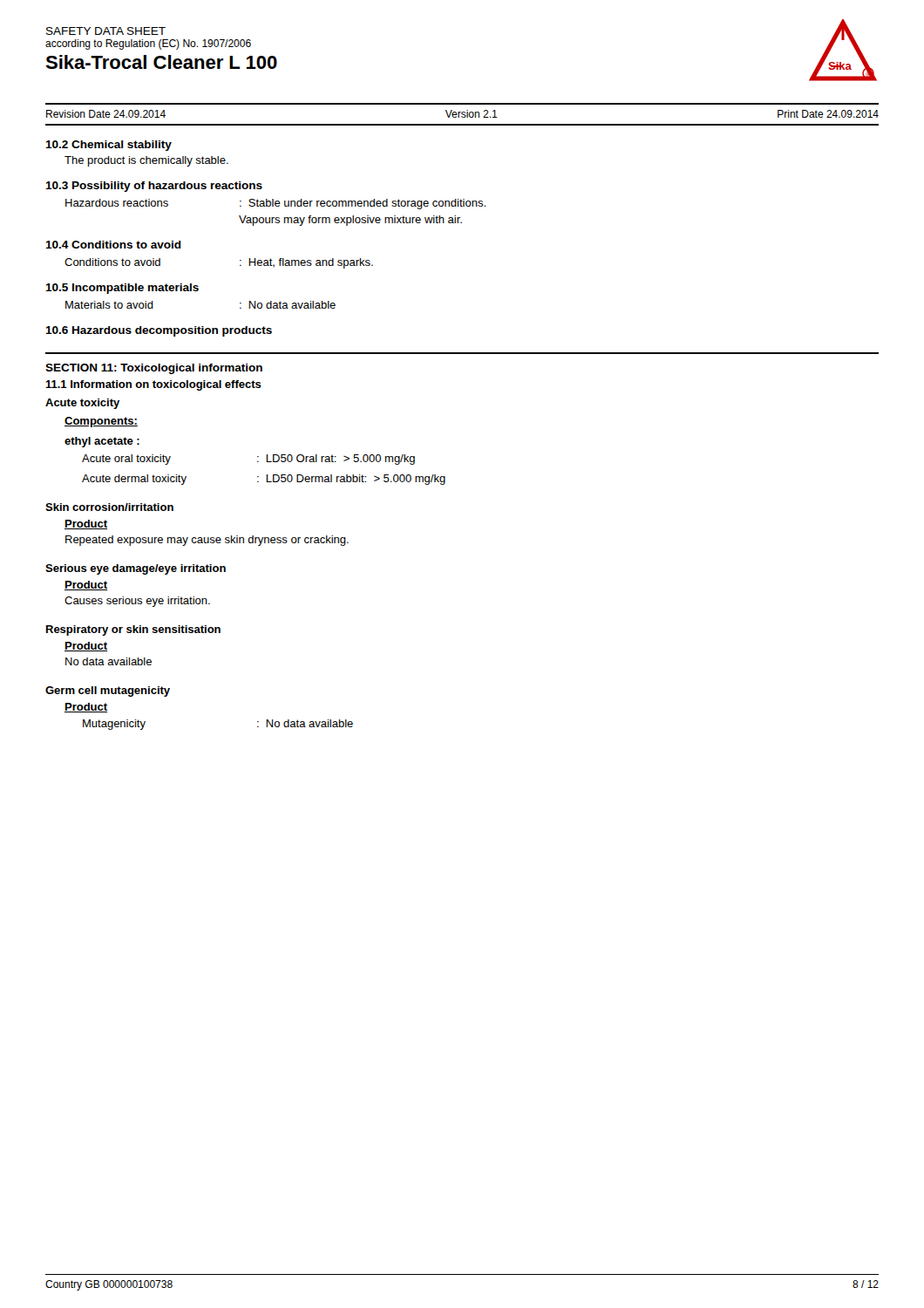This screenshot has height=1308, width=924.
Task: Click on the section header containing "11.1 Information on"
Action: click(x=153, y=384)
